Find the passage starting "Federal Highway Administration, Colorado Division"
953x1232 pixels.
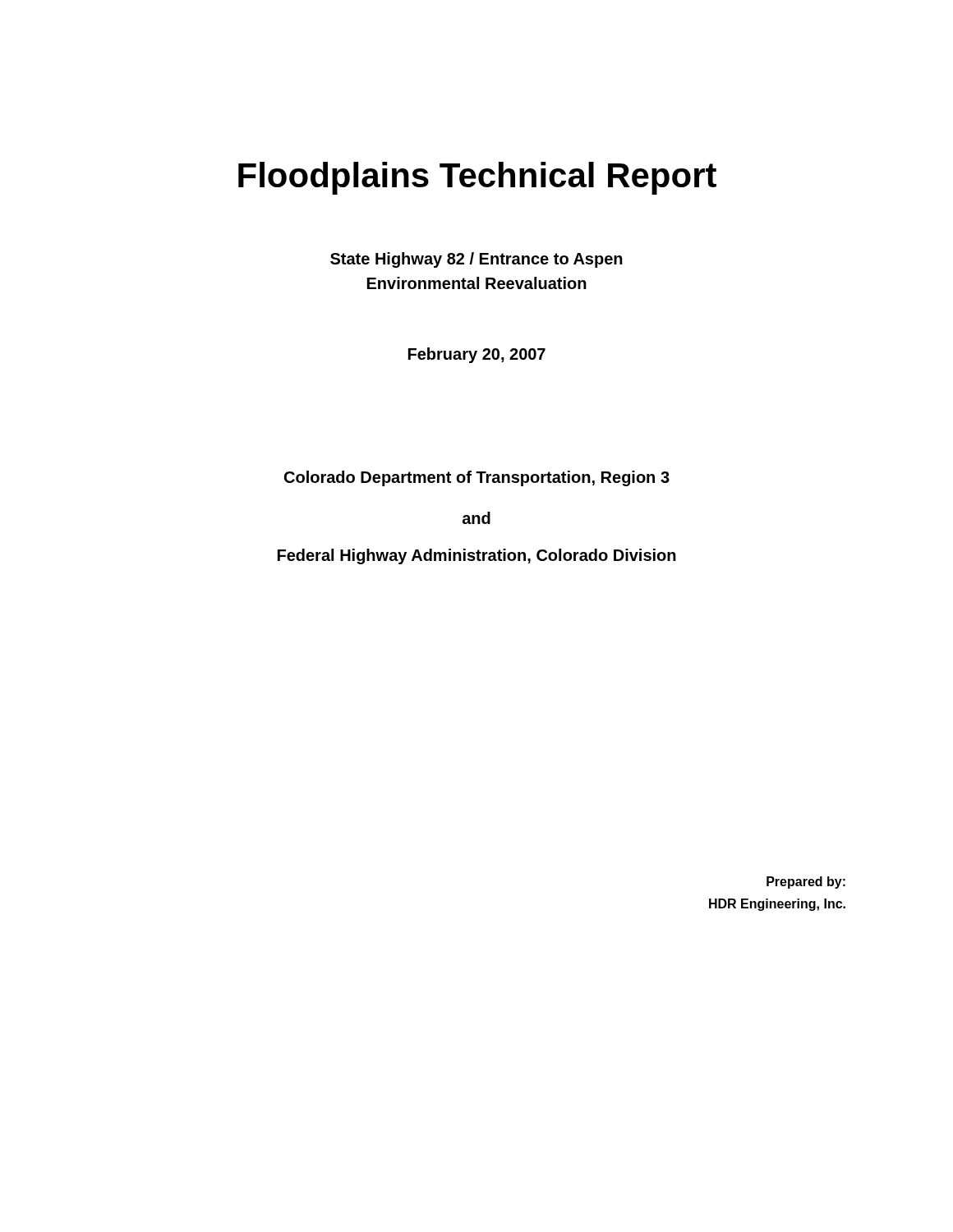[x=476, y=556]
